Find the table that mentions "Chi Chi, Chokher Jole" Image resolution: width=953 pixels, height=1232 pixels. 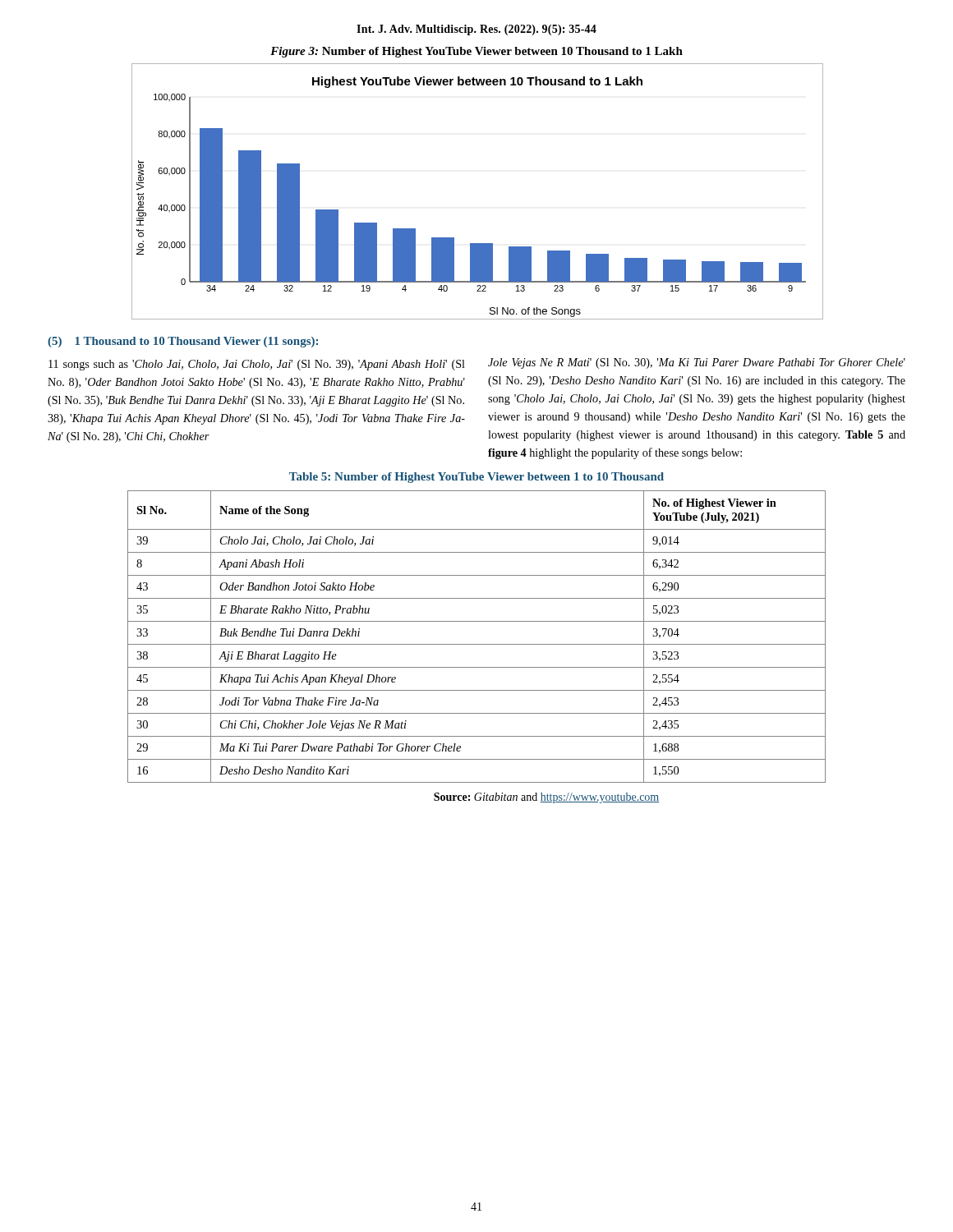pos(476,637)
